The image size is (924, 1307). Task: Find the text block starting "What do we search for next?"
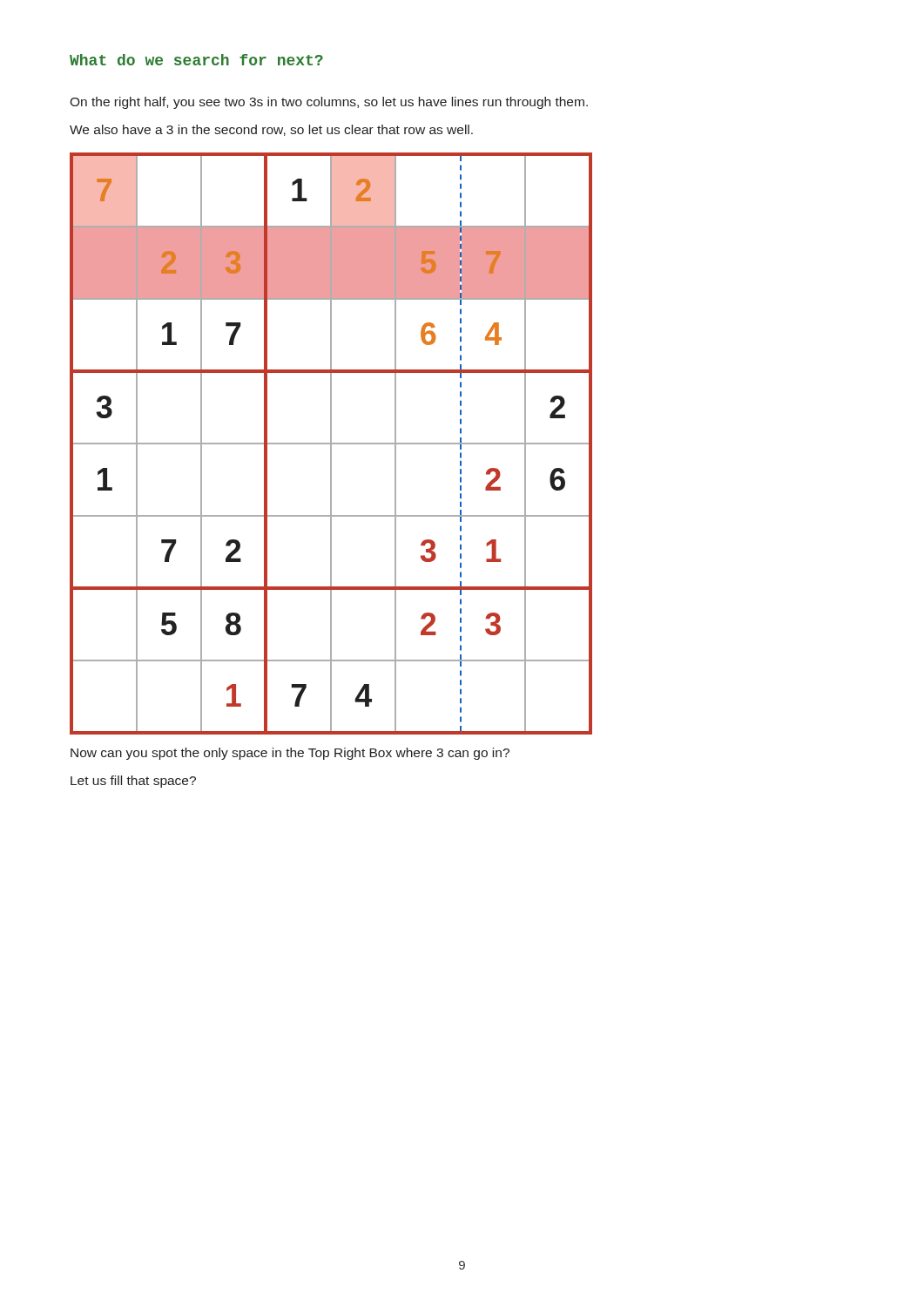pos(197,61)
